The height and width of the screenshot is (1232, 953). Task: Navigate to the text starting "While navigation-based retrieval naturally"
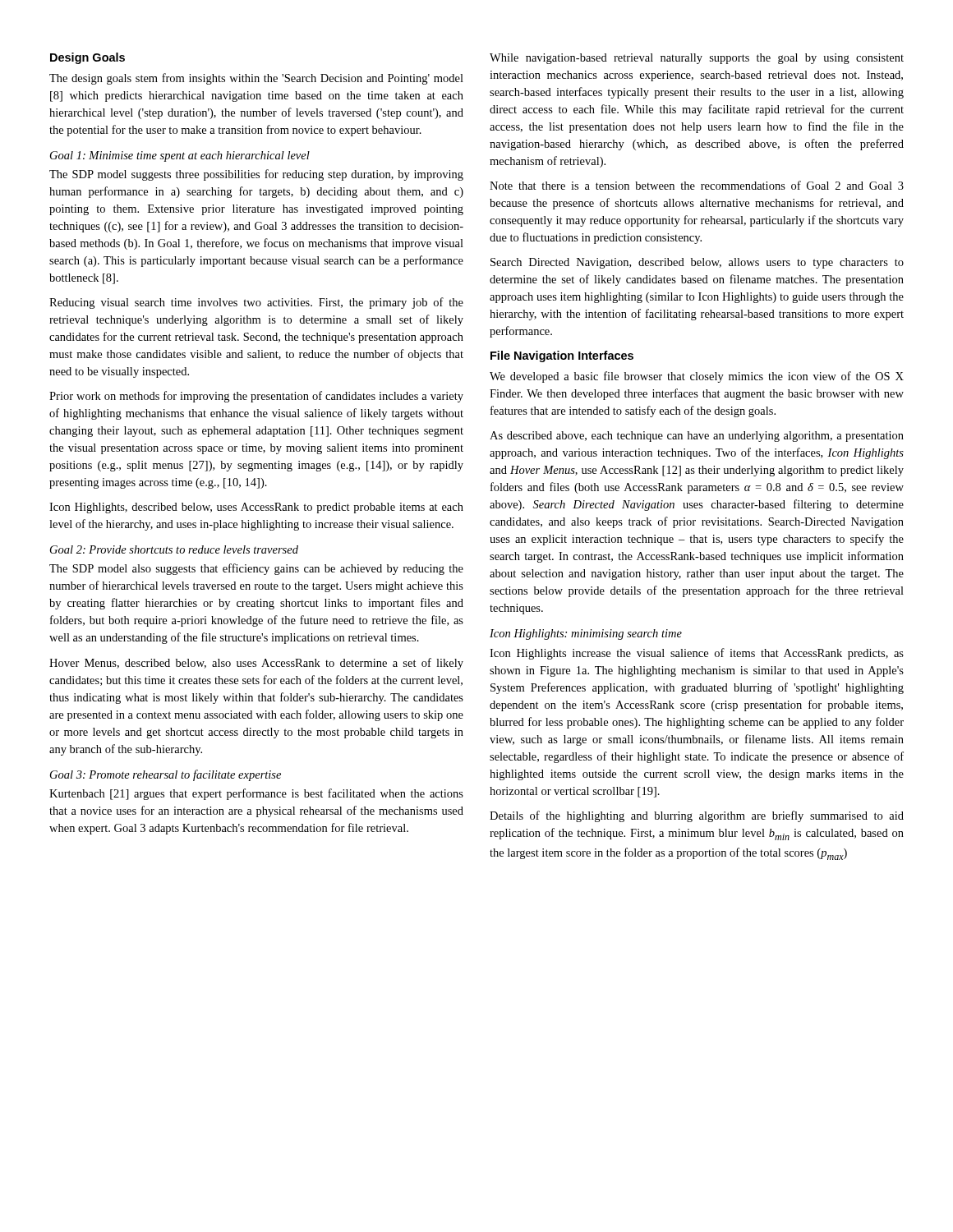tap(697, 110)
